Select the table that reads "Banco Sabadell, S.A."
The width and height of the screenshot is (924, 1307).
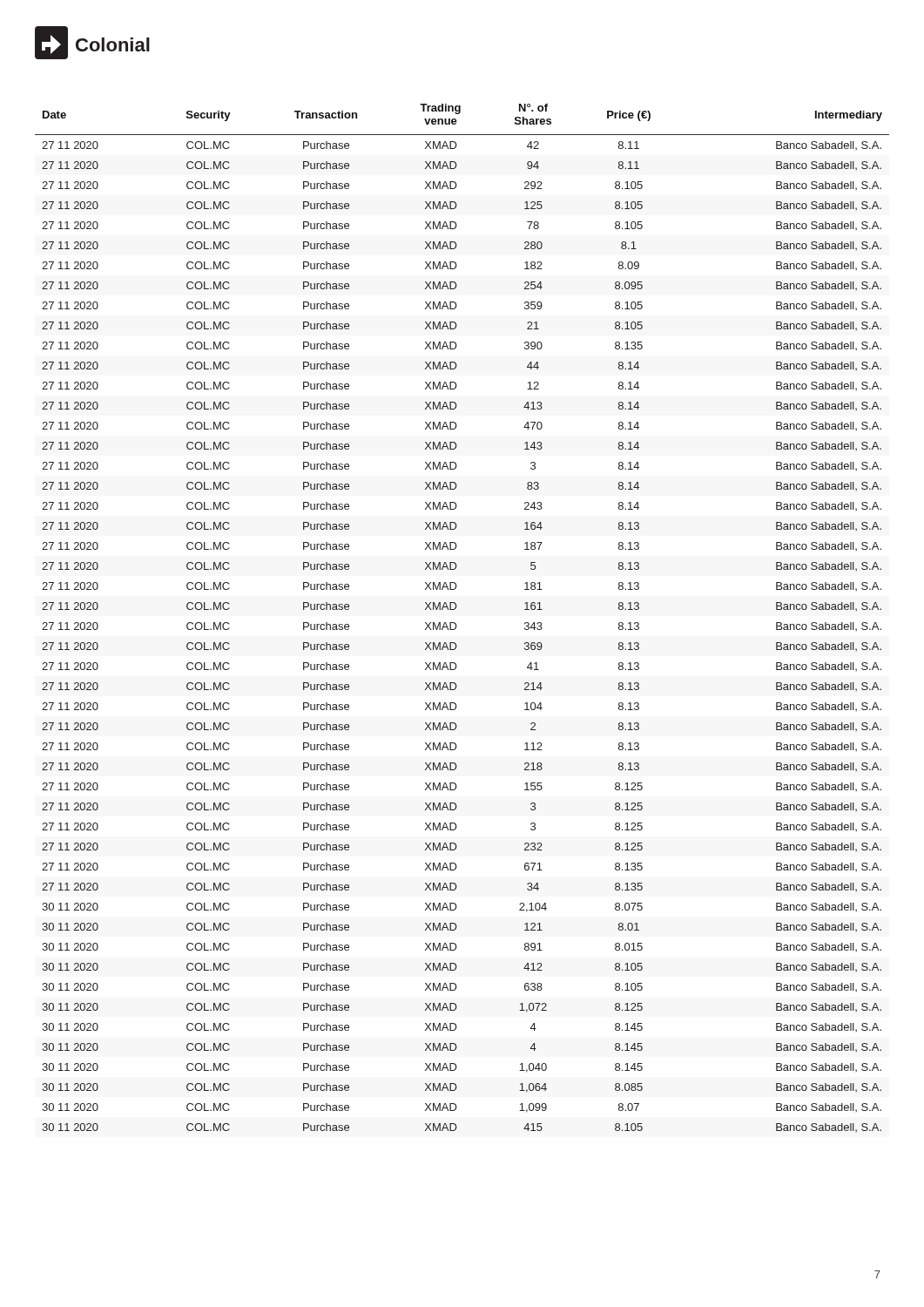click(x=462, y=616)
